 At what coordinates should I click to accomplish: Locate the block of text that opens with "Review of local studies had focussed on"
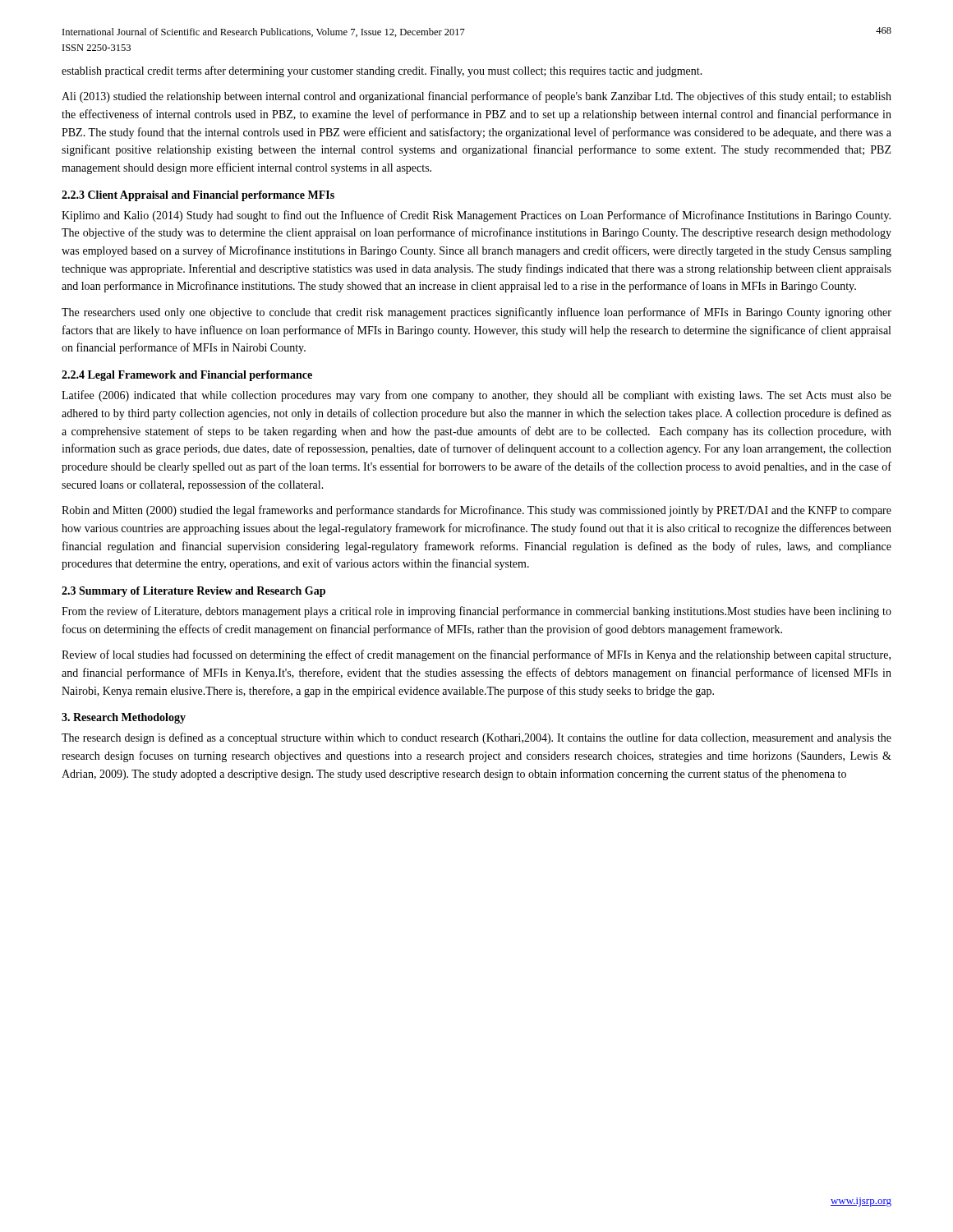476,673
